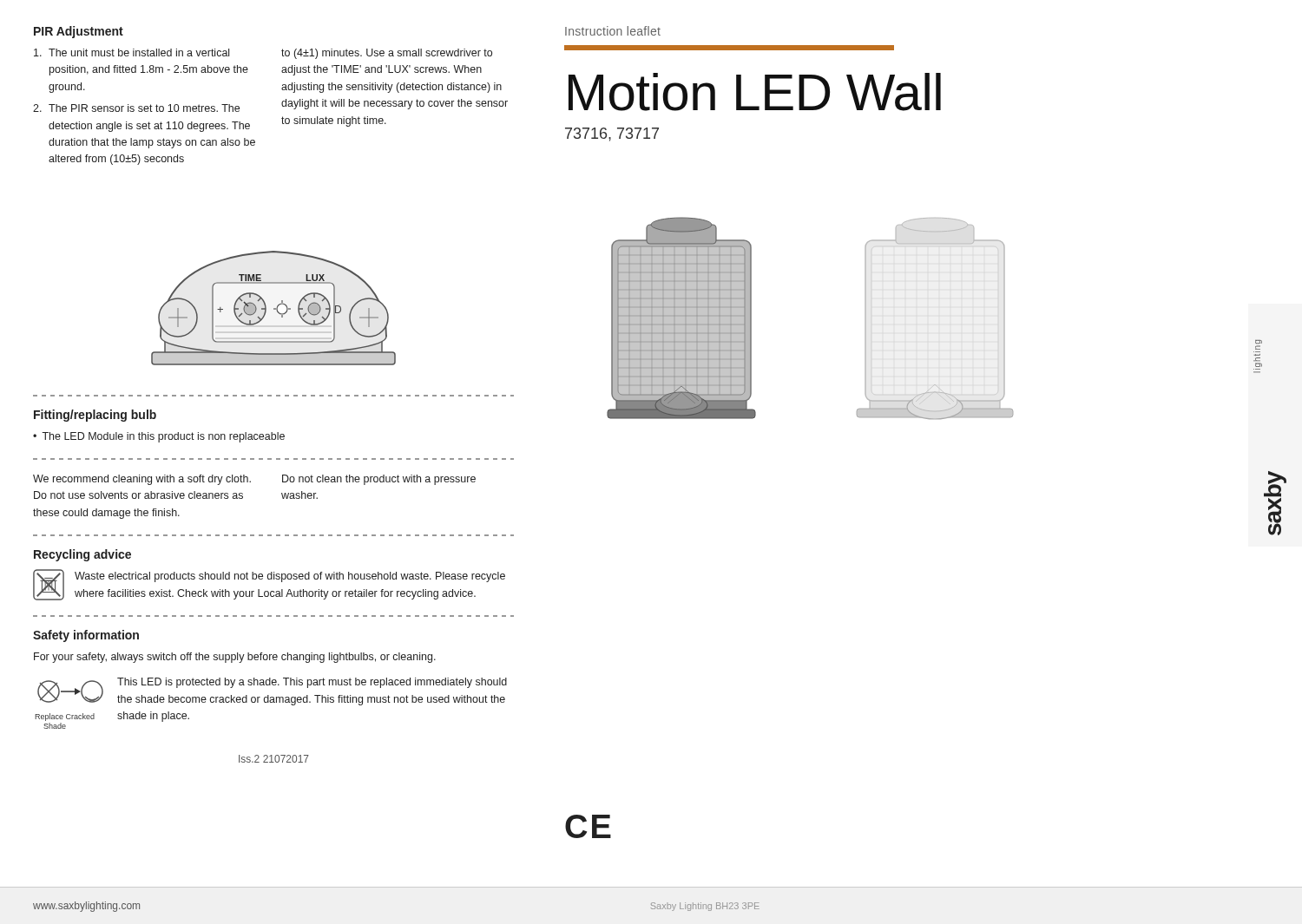
Task: Find the logo
Action: 1275,426
